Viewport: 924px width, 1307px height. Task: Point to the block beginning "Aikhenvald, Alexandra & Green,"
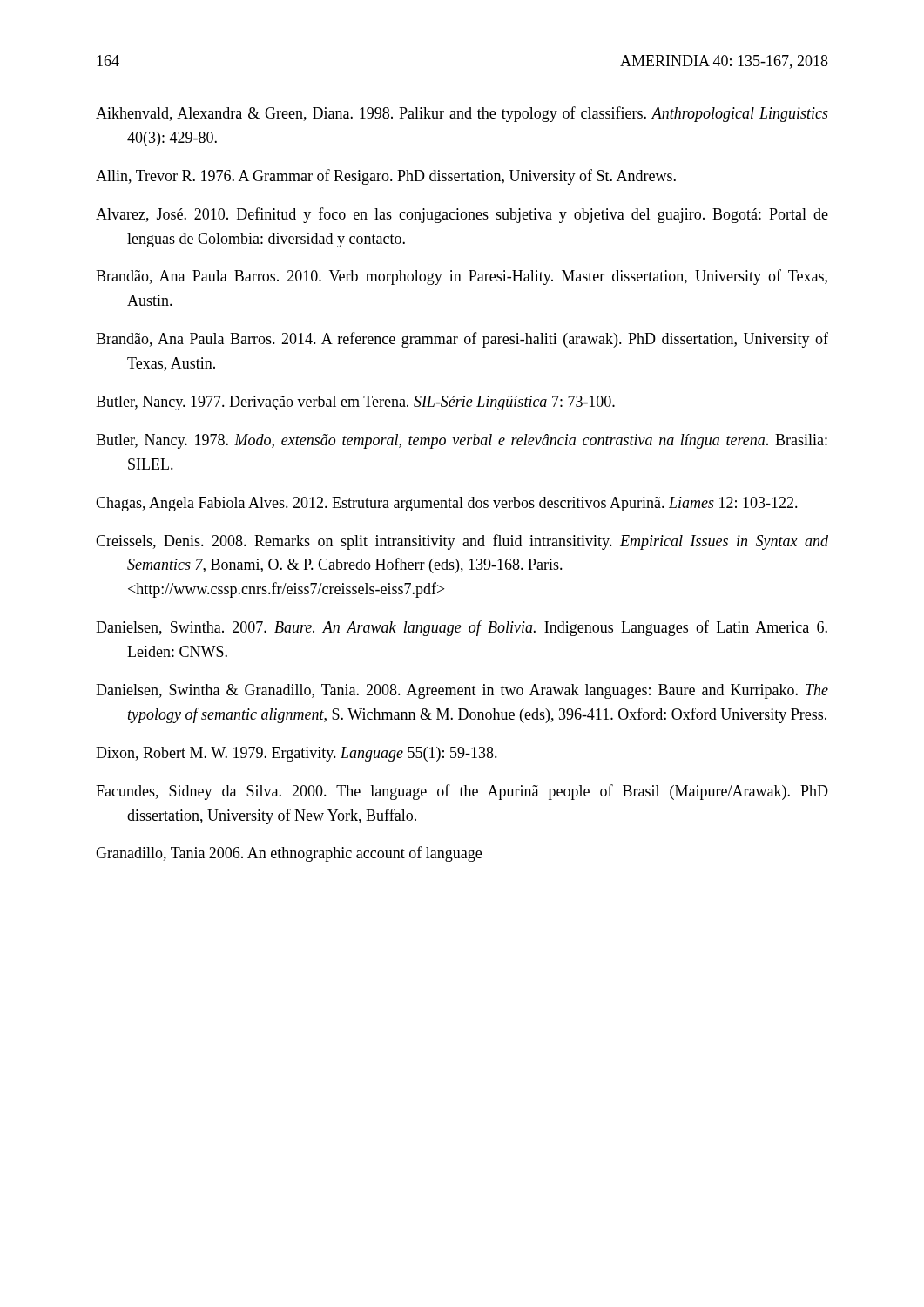tap(462, 125)
